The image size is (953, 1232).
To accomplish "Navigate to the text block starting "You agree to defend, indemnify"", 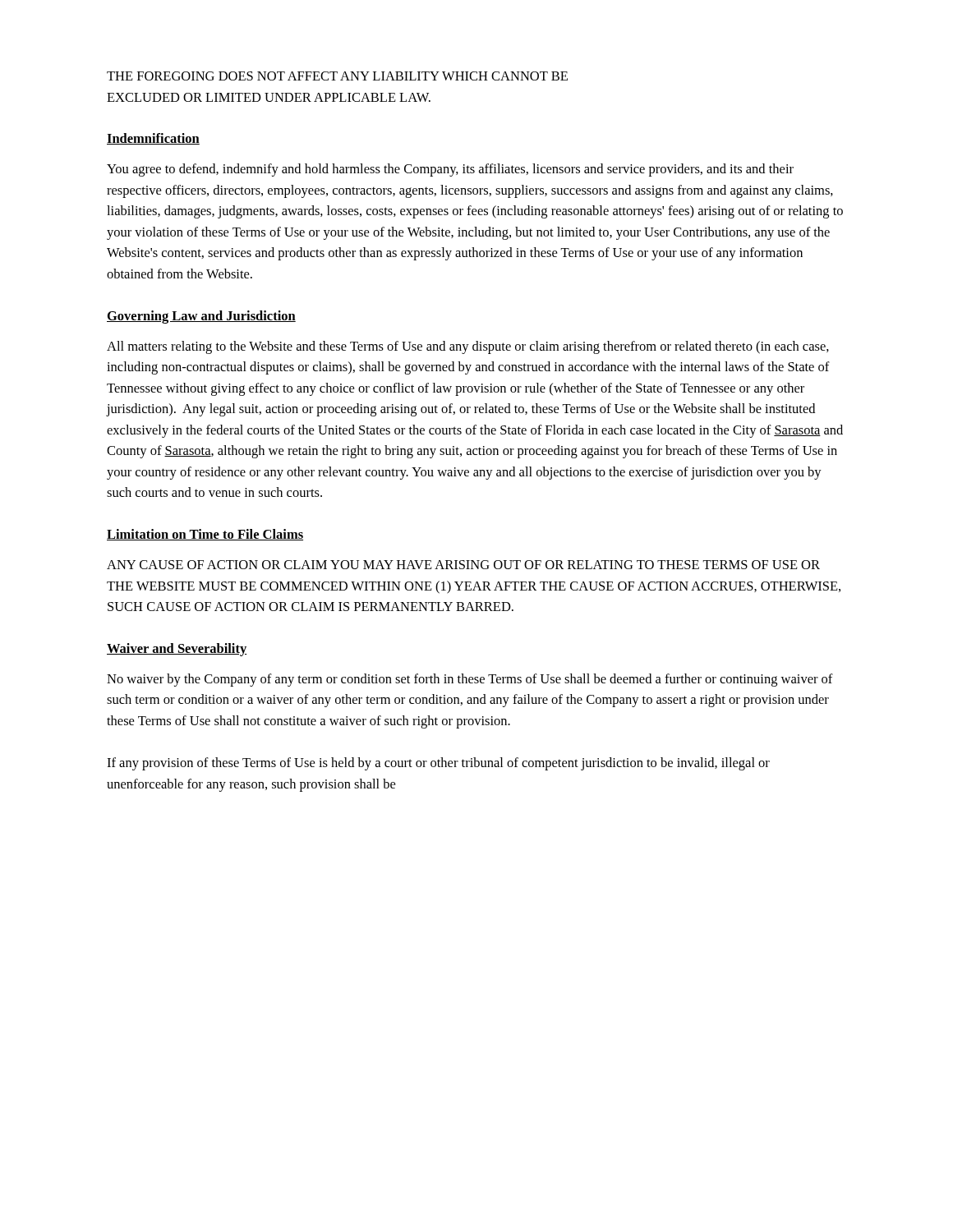I will click(x=475, y=221).
